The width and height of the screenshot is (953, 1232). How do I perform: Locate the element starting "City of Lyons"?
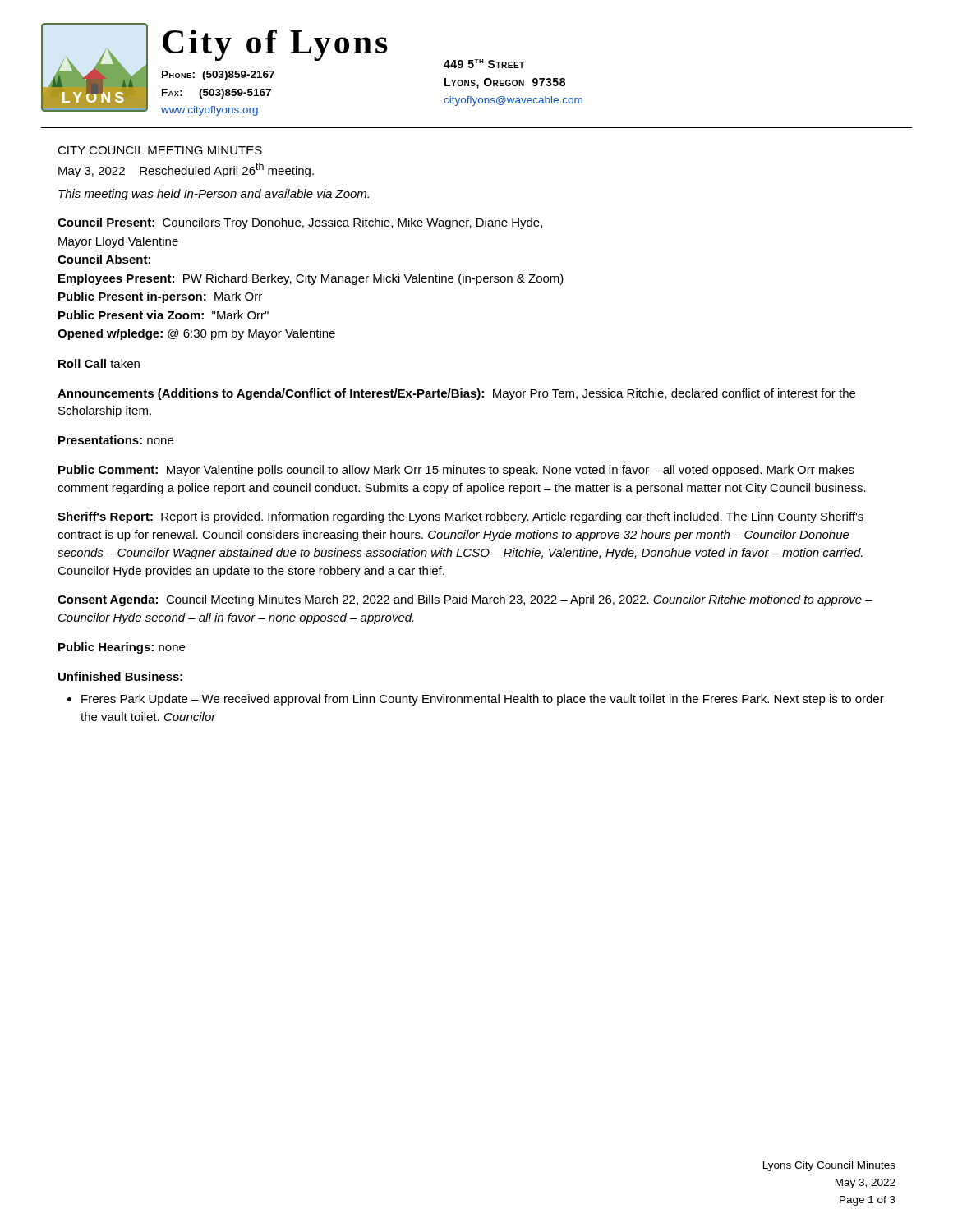click(x=276, y=42)
